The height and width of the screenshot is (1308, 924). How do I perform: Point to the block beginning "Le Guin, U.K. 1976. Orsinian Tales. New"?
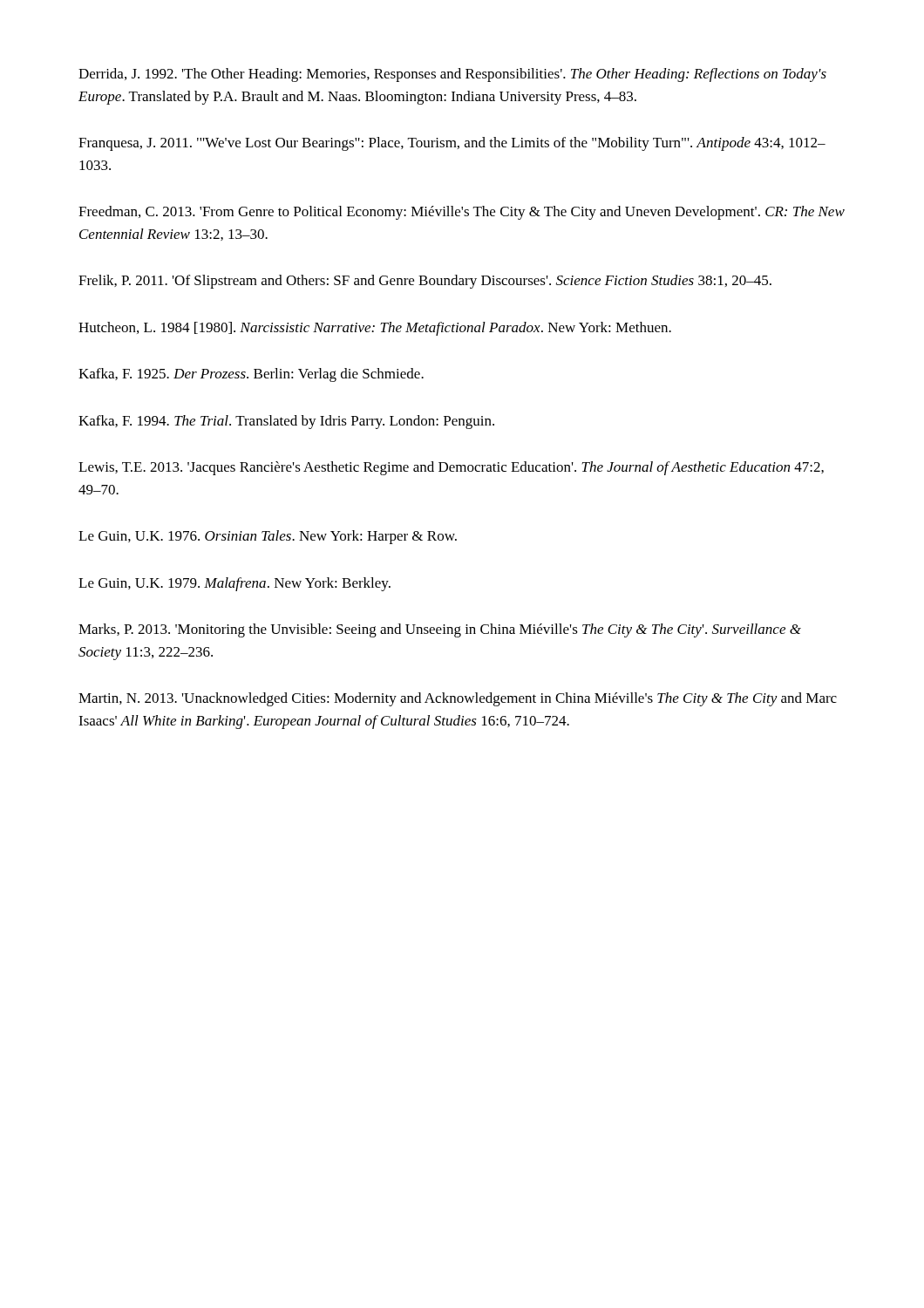pyautogui.click(x=462, y=536)
